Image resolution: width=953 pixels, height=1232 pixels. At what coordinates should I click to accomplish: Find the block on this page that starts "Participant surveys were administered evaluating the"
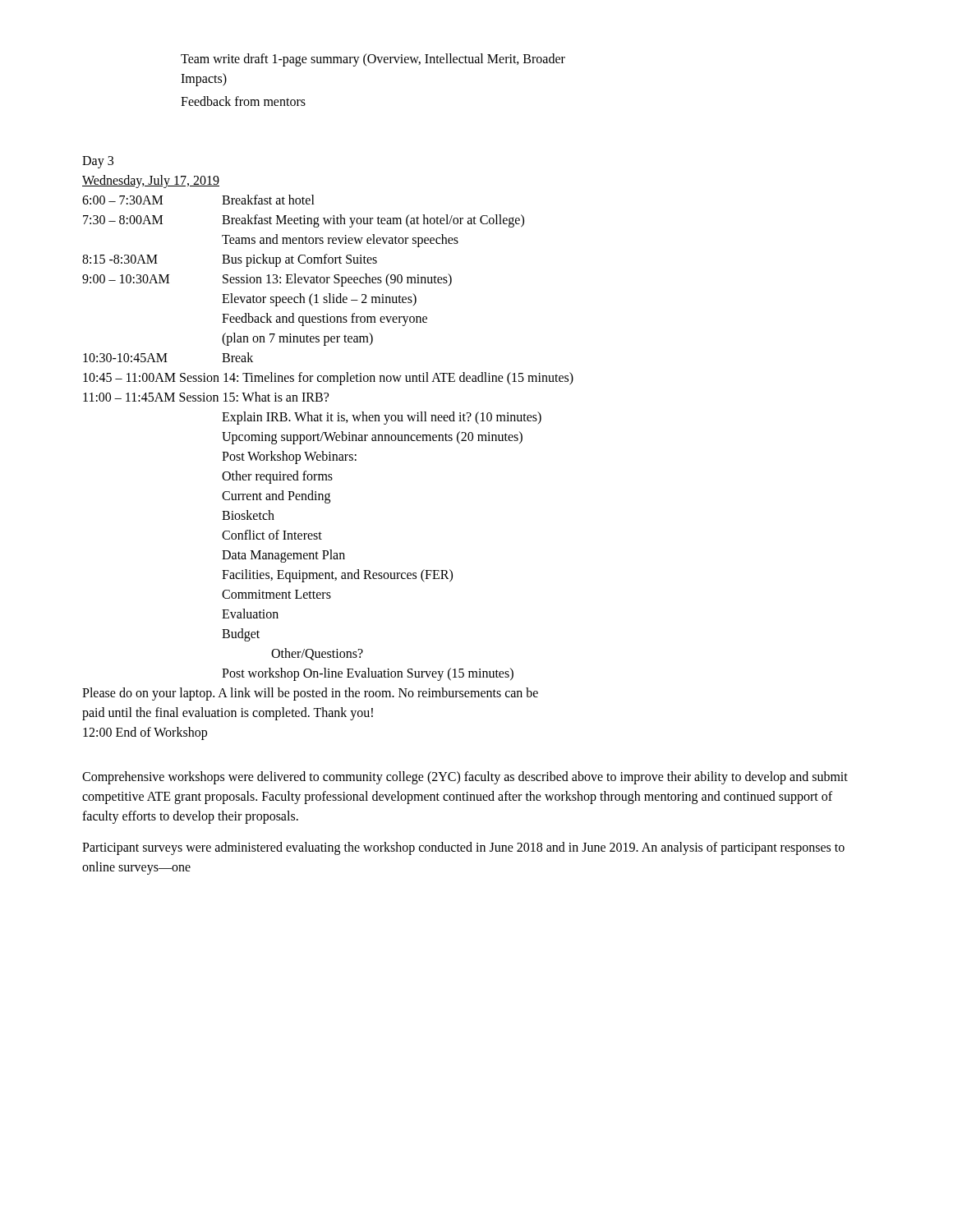[463, 857]
